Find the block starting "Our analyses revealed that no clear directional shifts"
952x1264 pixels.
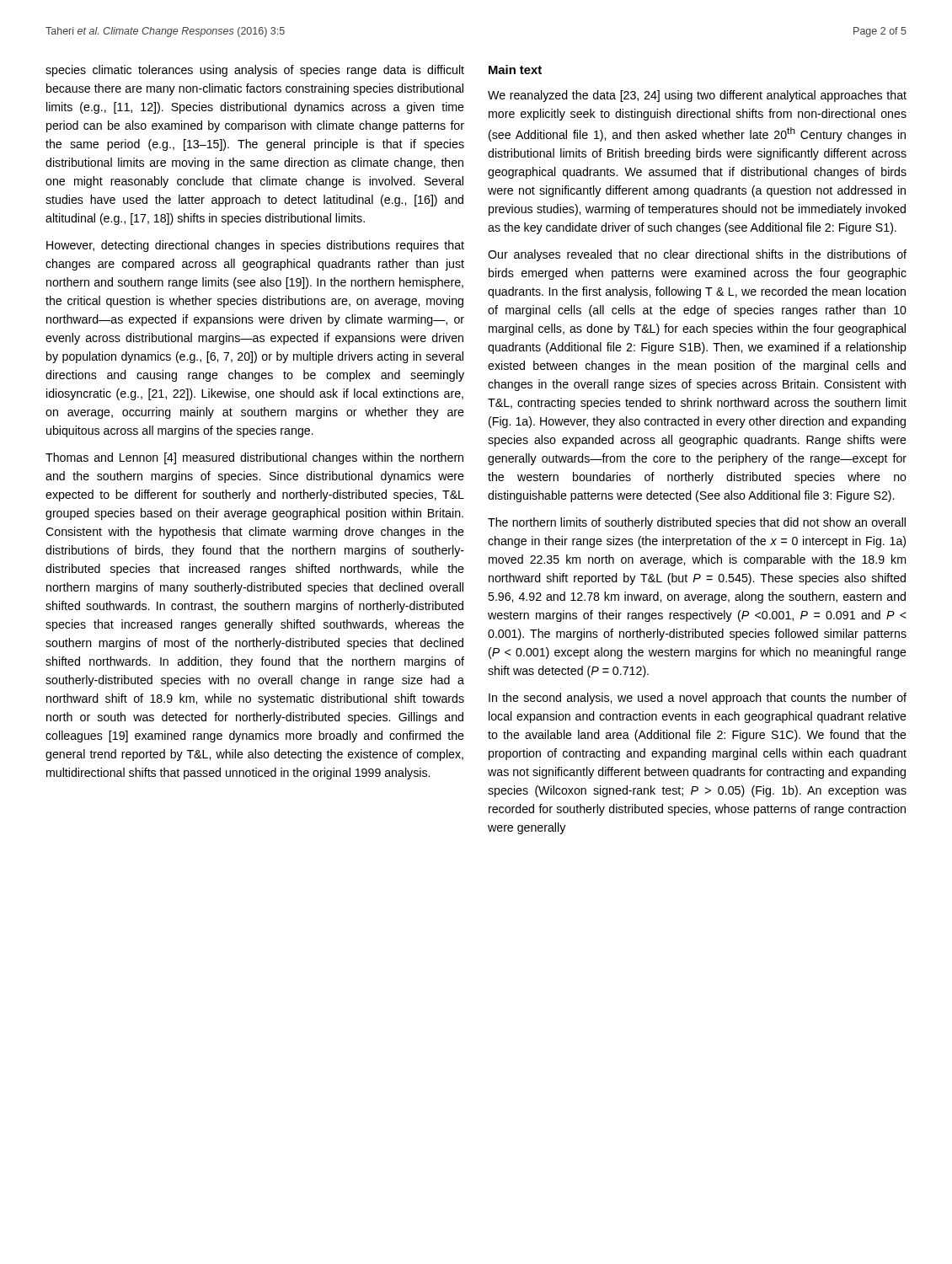(697, 375)
